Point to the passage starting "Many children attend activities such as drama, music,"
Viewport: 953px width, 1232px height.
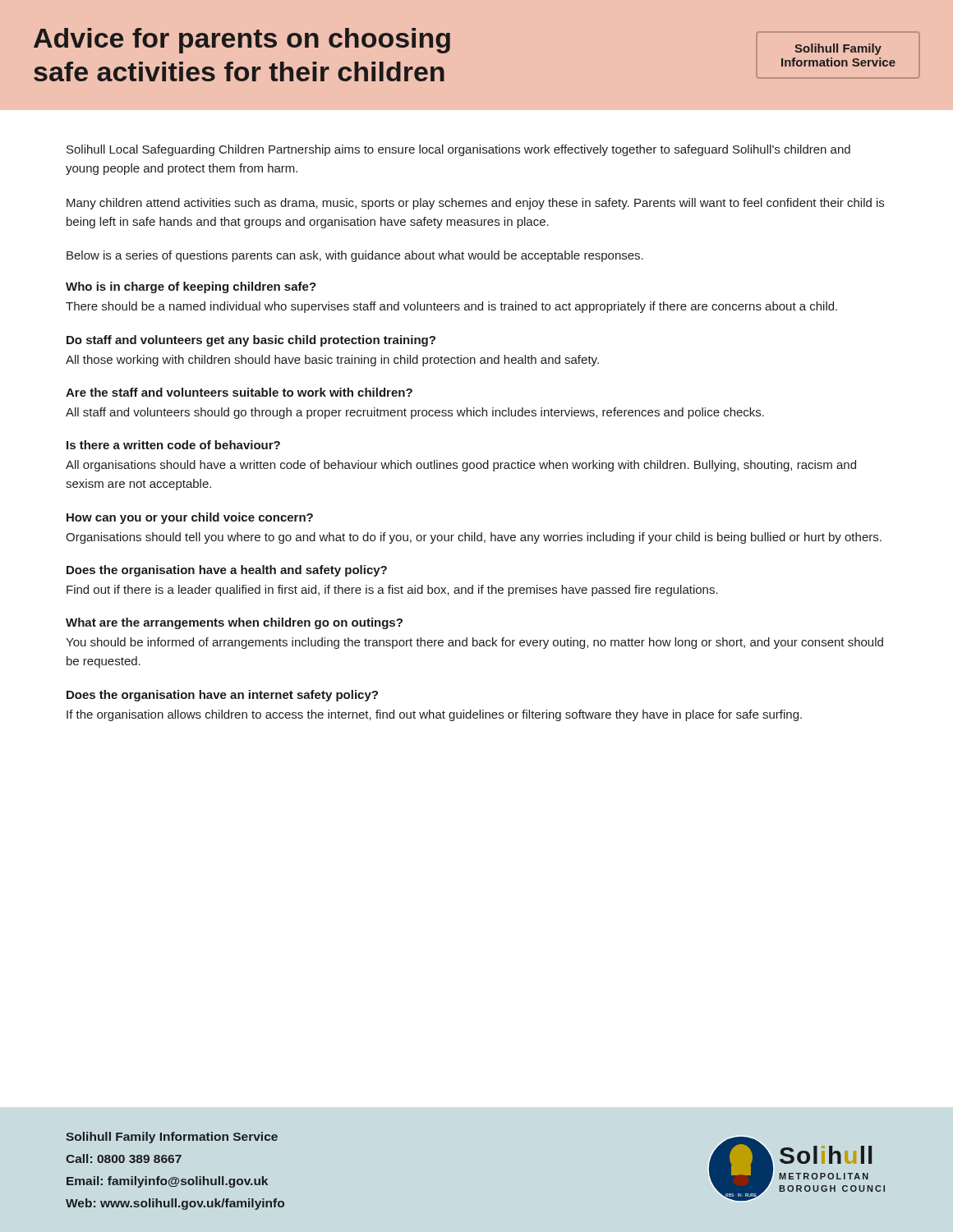click(475, 212)
